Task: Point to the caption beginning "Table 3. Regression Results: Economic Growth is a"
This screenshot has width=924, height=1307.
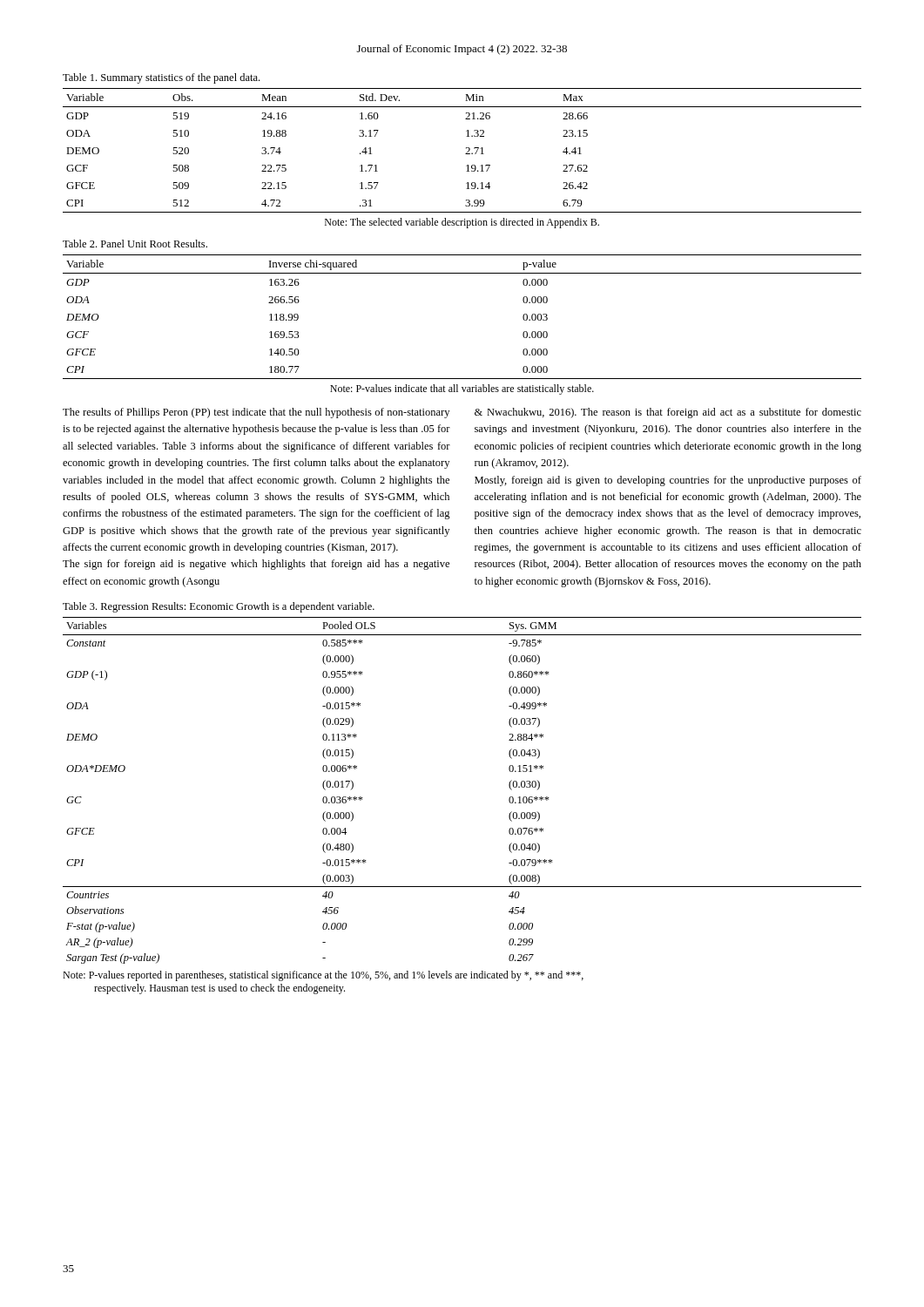Action: (x=219, y=607)
